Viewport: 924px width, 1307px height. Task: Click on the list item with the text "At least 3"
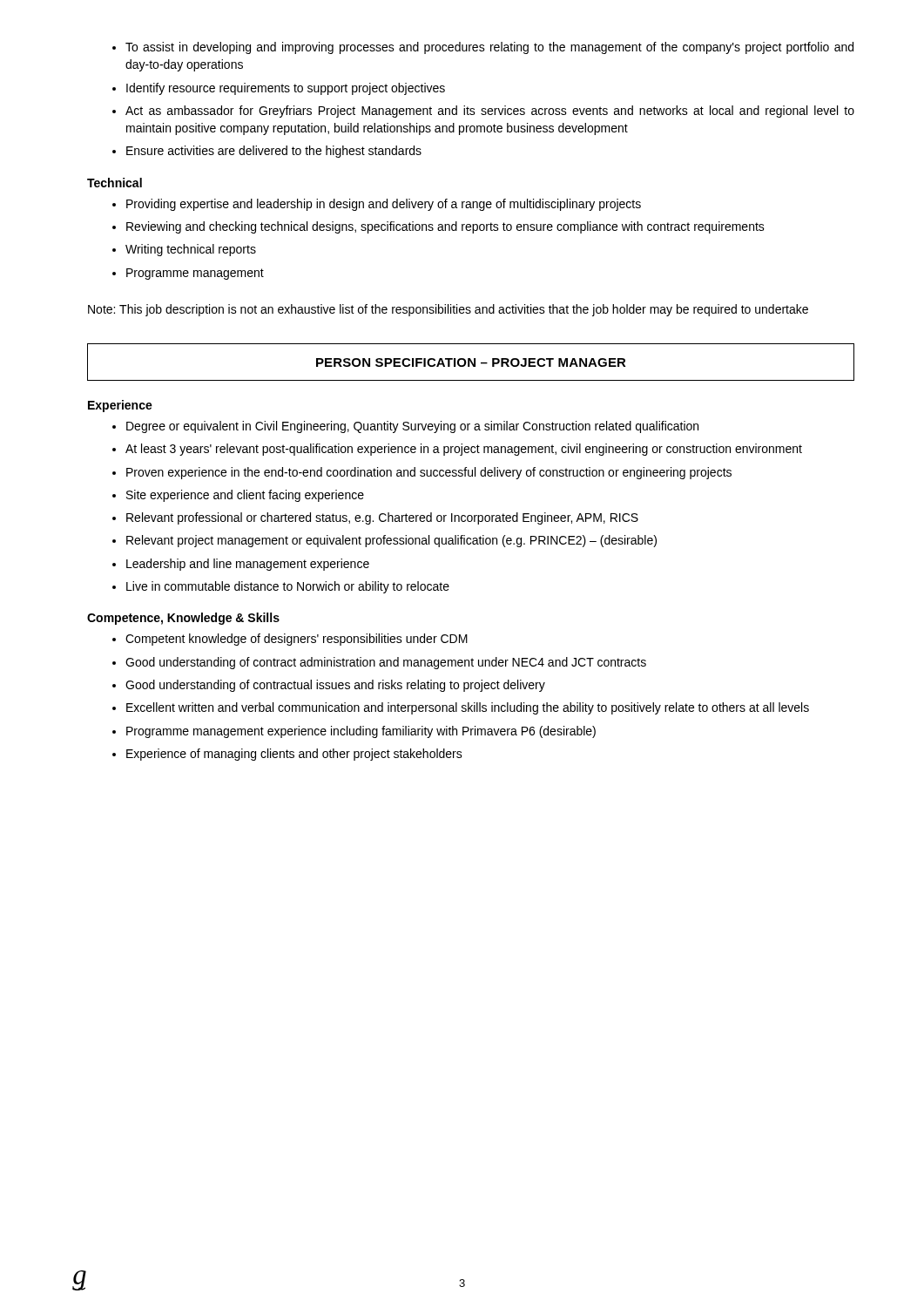(464, 449)
